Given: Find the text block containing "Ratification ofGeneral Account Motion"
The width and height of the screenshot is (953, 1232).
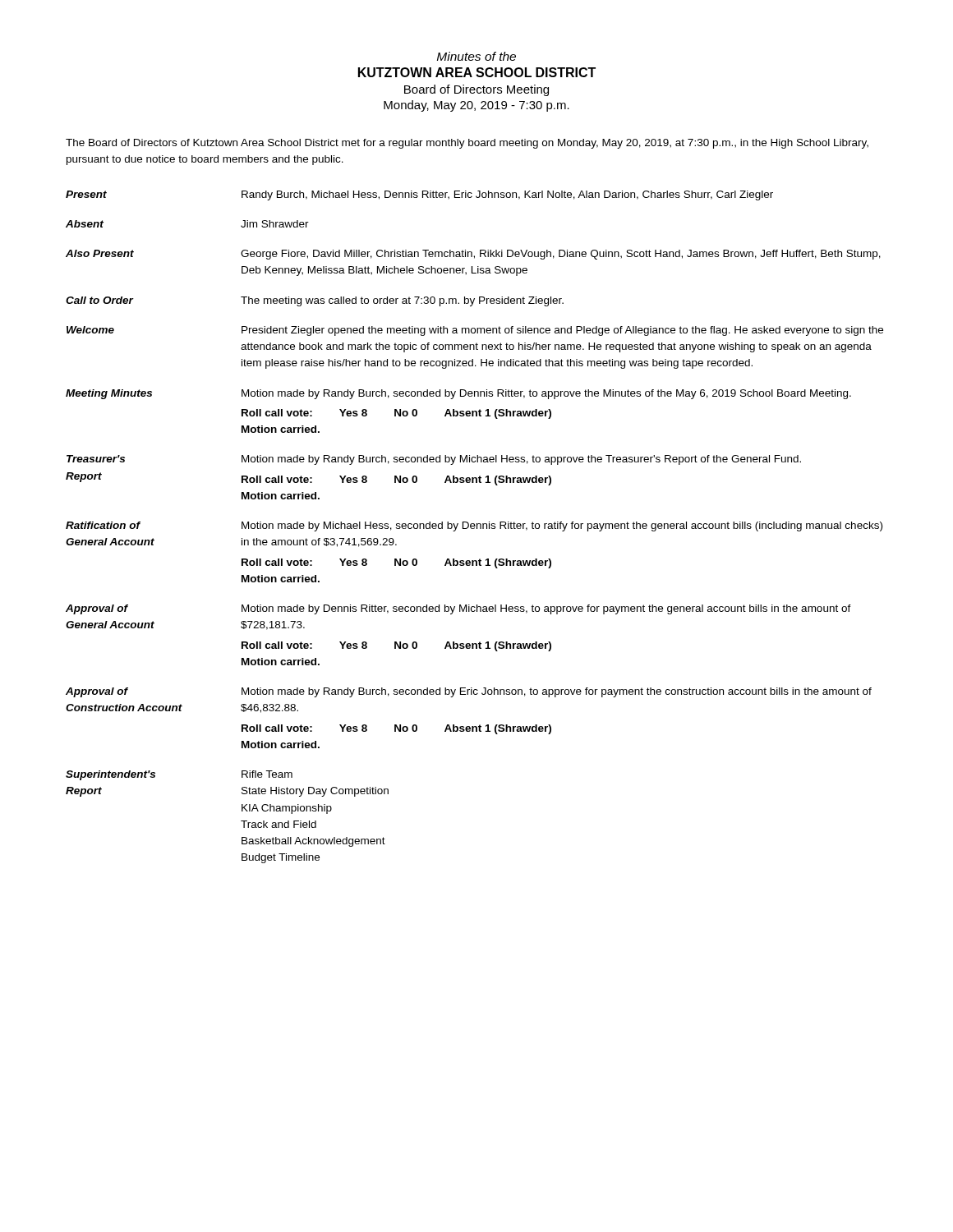Looking at the screenshot, I should click(476, 552).
